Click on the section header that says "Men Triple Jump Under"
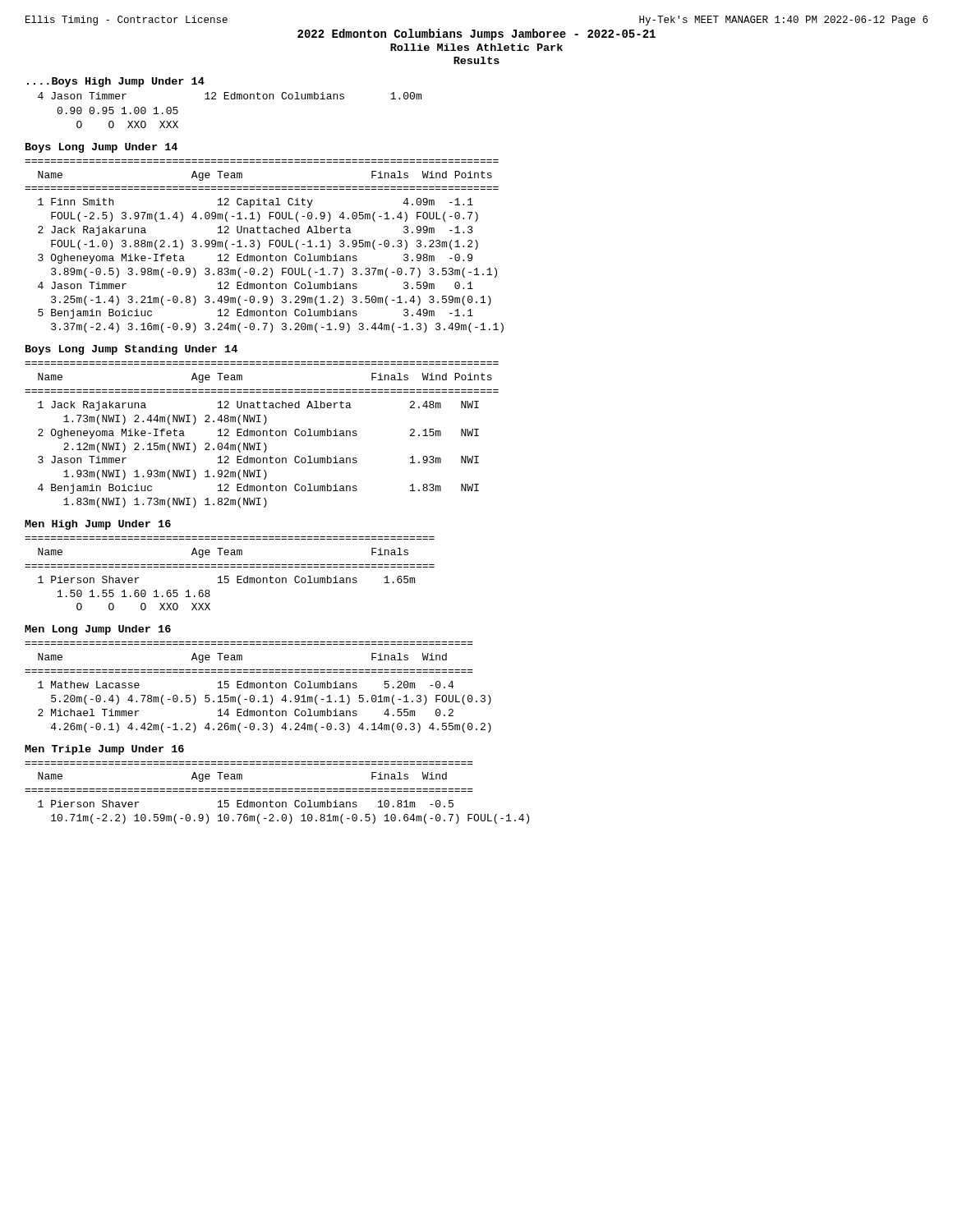The width and height of the screenshot is (953, 1232). tap(105, 749)
